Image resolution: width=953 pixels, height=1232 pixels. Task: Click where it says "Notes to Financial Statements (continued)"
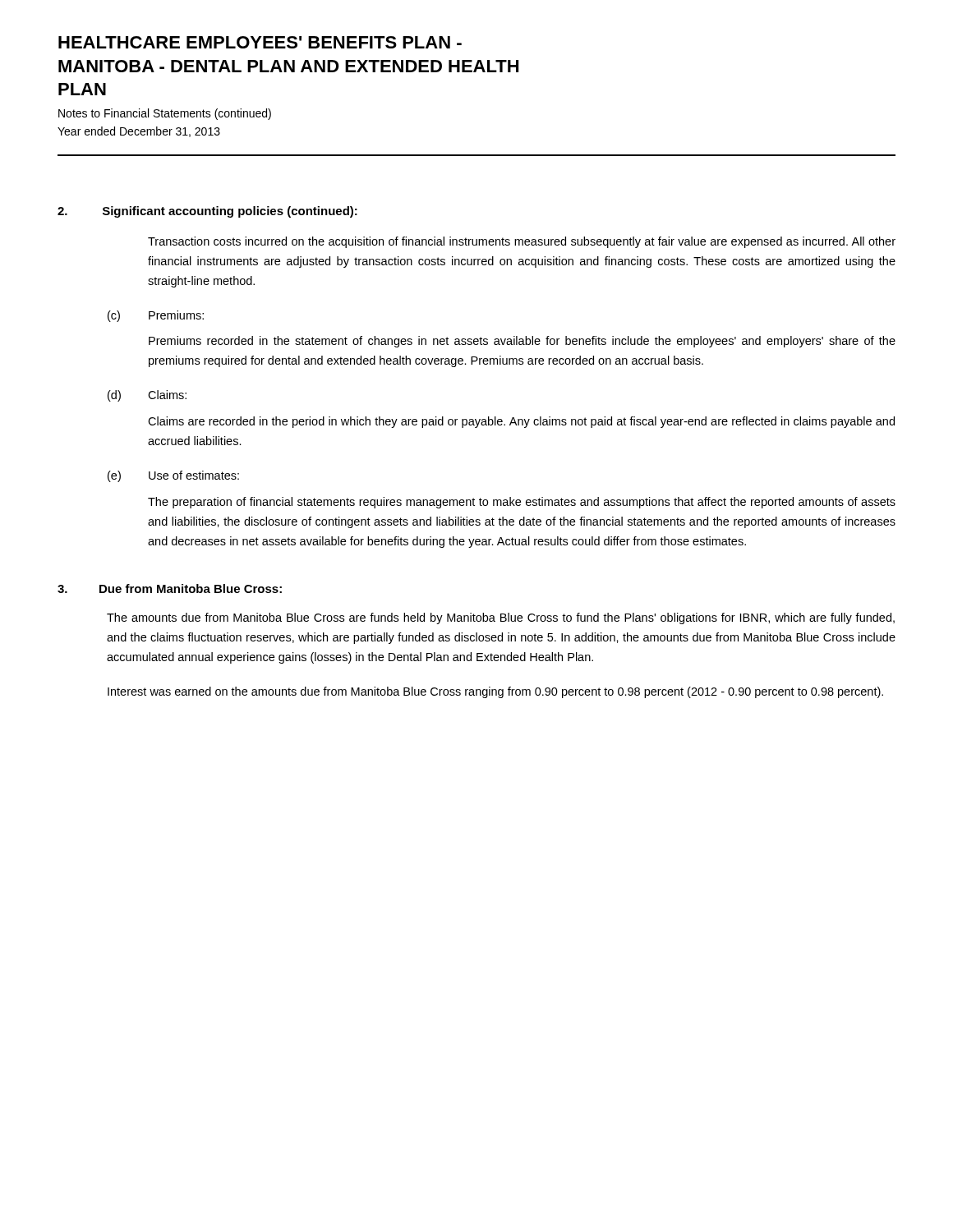(165, 113)
